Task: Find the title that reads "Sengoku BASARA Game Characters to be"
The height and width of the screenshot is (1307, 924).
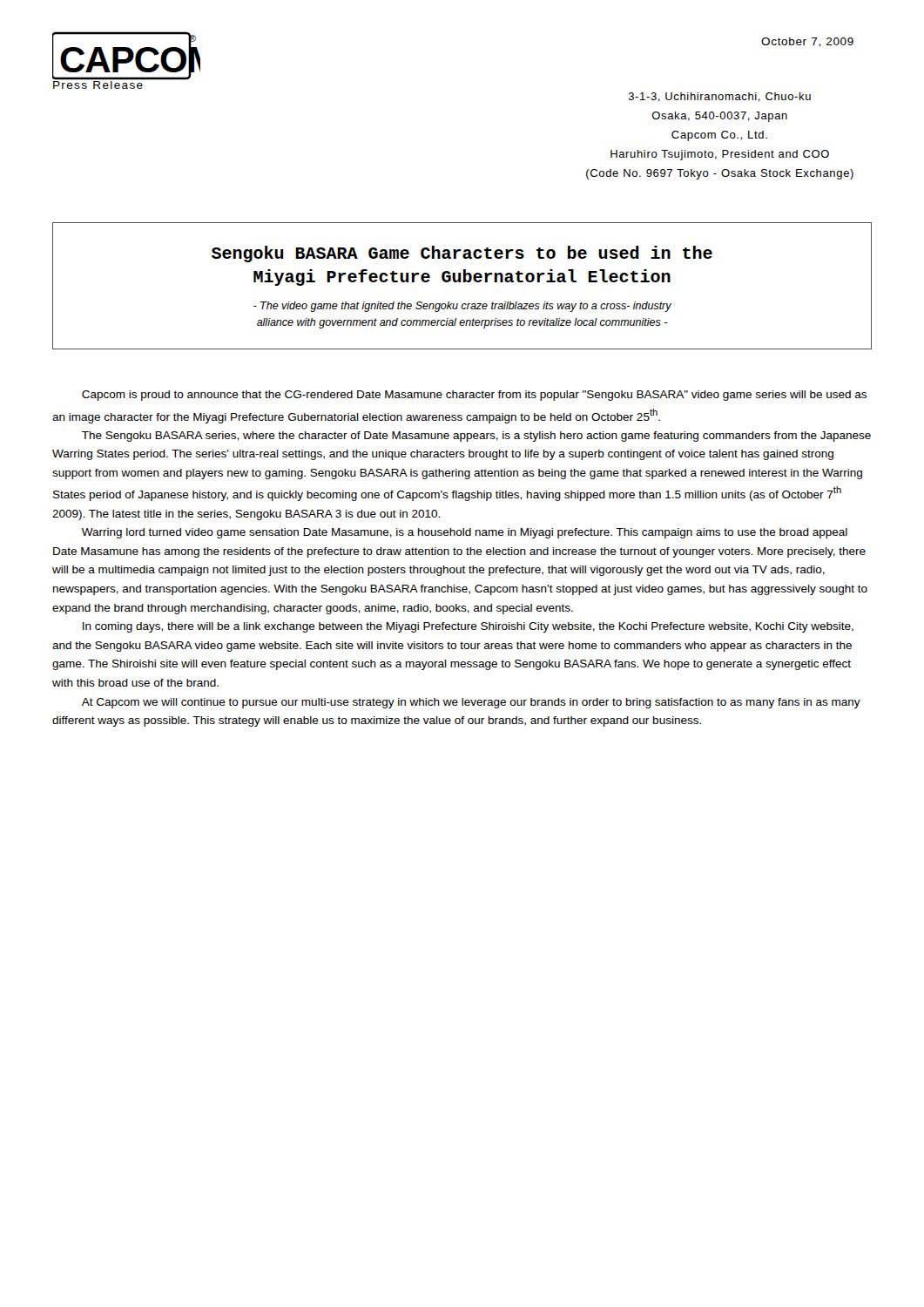Action: click(462, 286)
